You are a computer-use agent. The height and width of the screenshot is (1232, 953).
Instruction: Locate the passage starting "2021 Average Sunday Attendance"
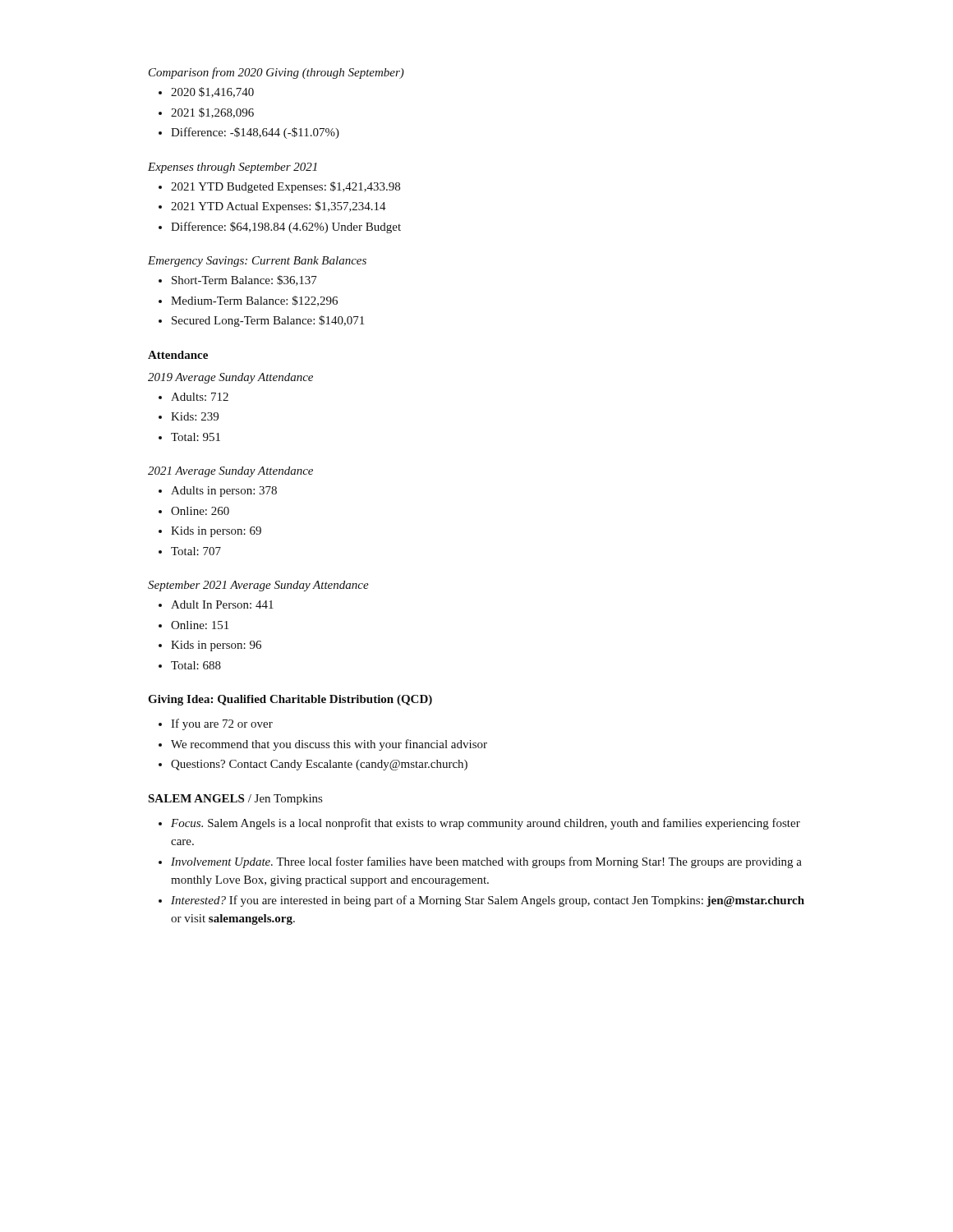pos(230,472)
